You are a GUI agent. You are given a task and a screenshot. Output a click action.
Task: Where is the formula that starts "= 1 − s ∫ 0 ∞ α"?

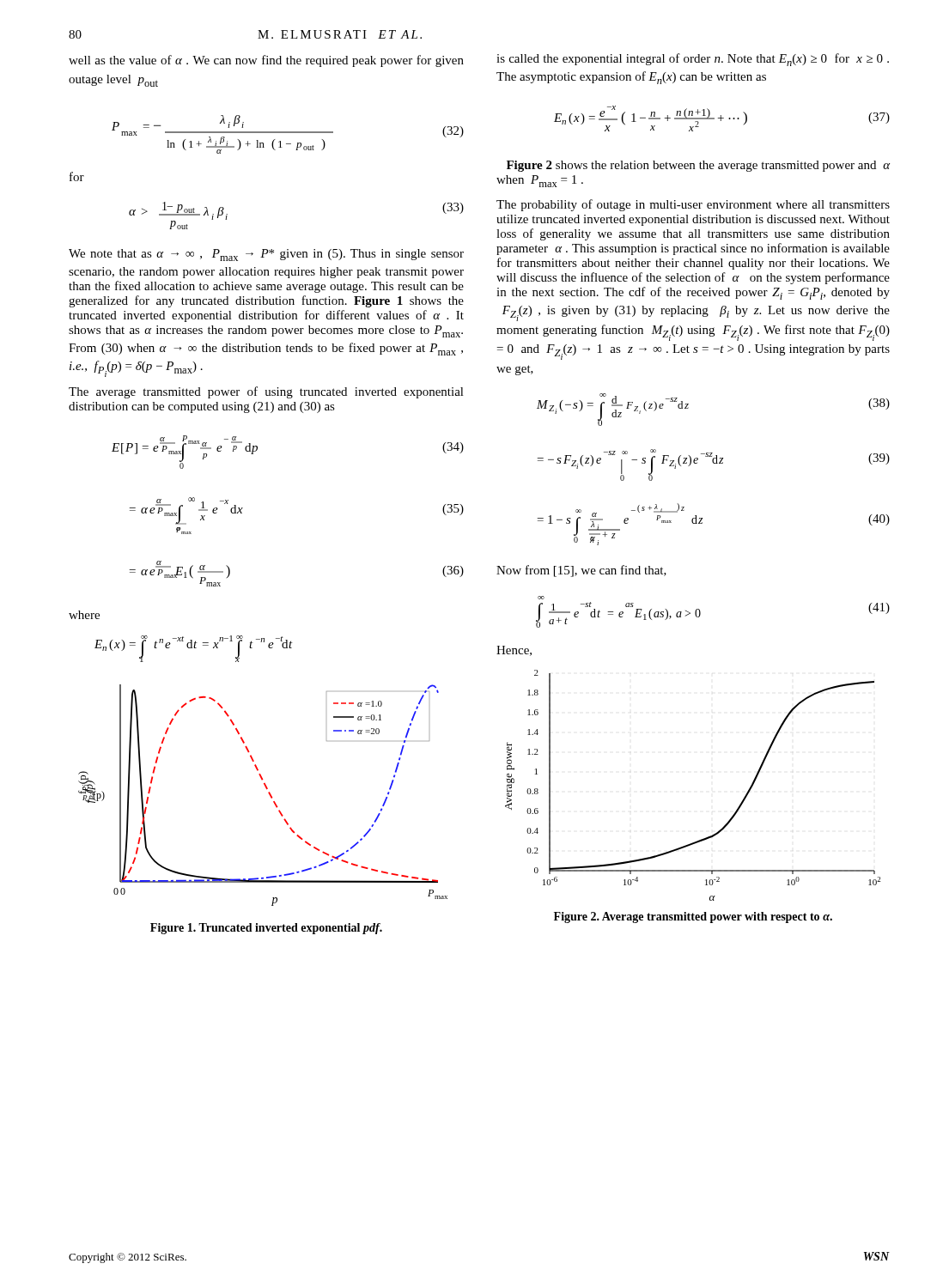706,521
